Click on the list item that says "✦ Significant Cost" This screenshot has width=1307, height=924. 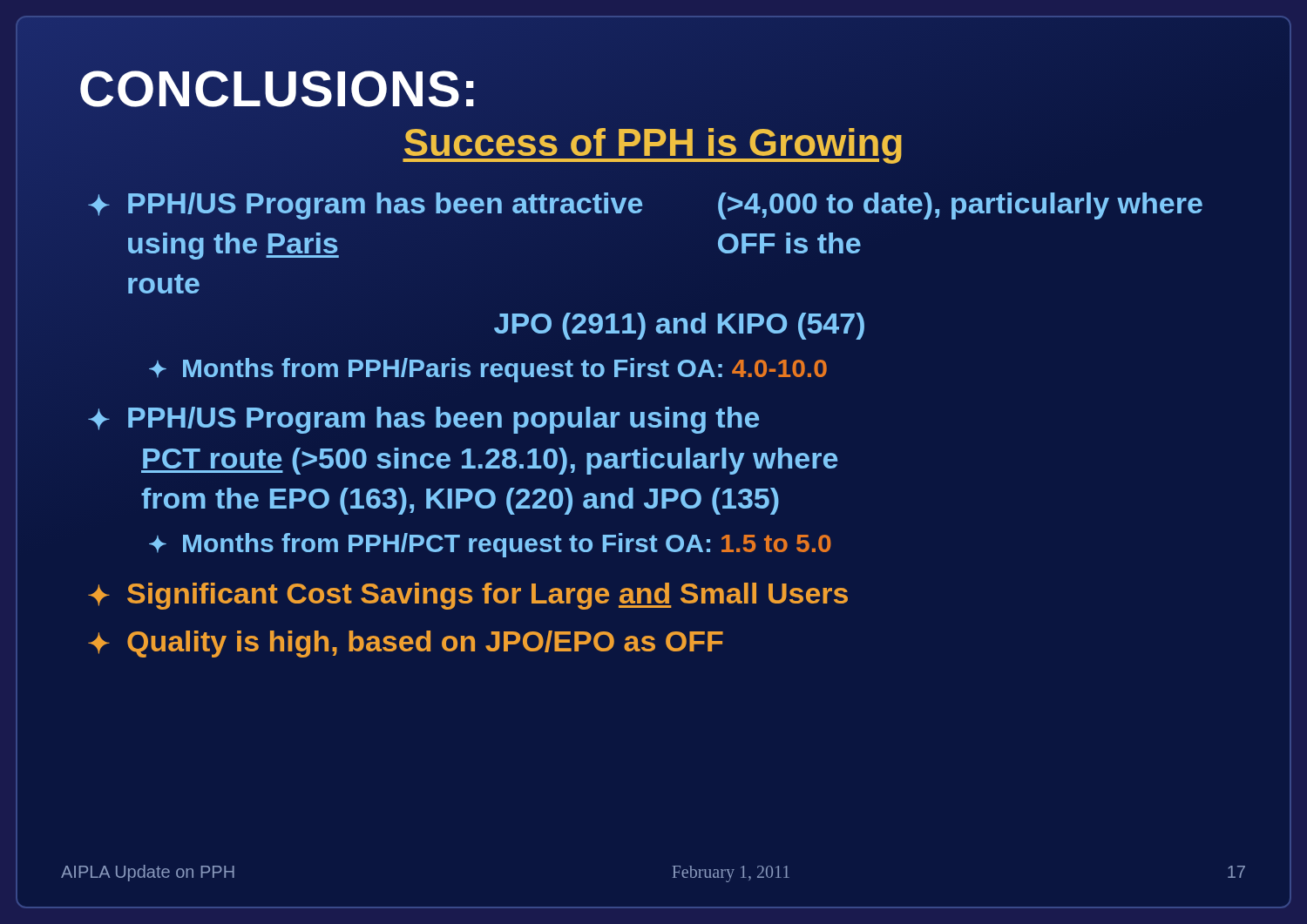pyautogui.click(x=468, y=594)
